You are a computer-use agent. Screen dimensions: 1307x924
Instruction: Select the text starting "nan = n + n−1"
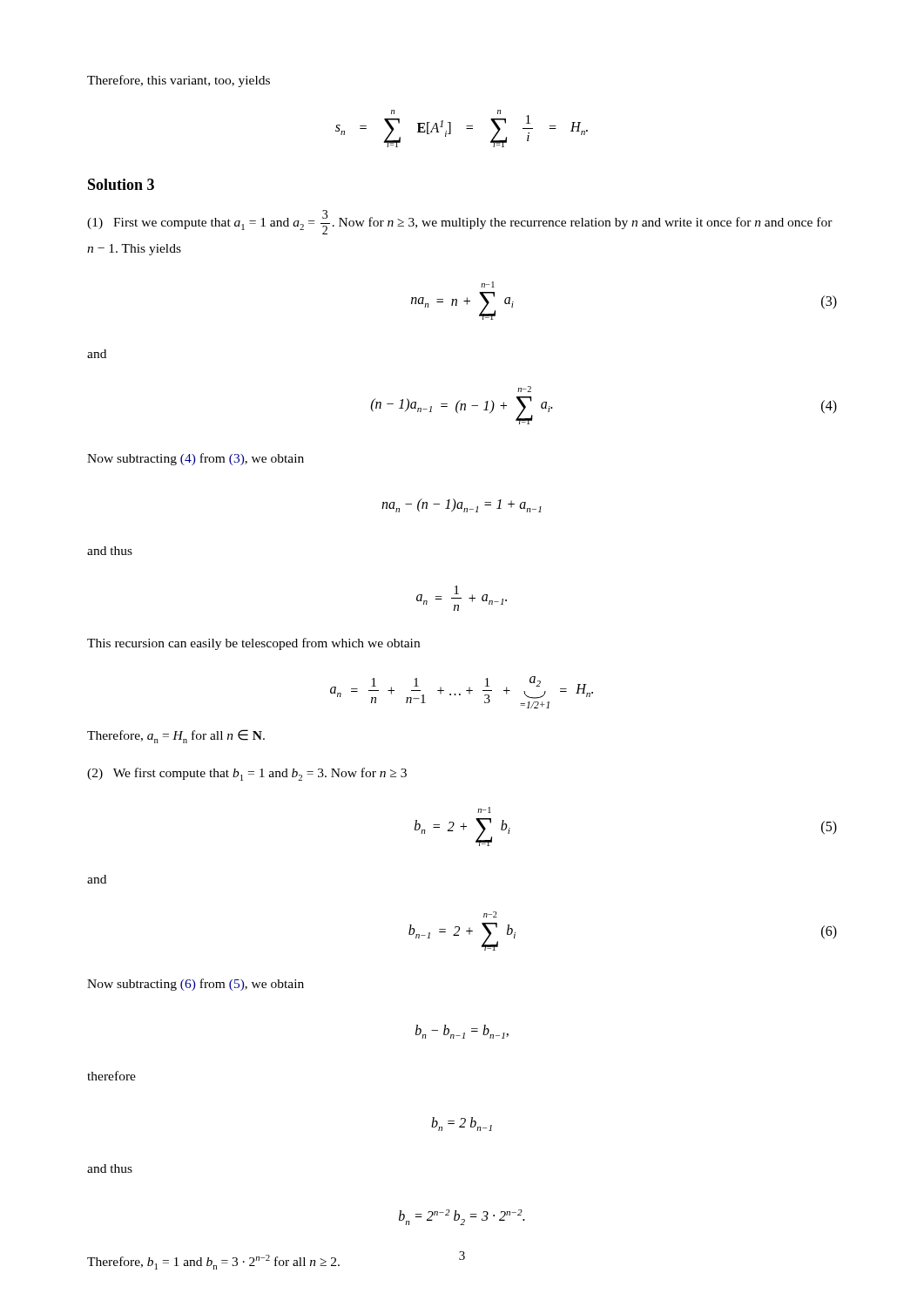(x=462, y=301)
